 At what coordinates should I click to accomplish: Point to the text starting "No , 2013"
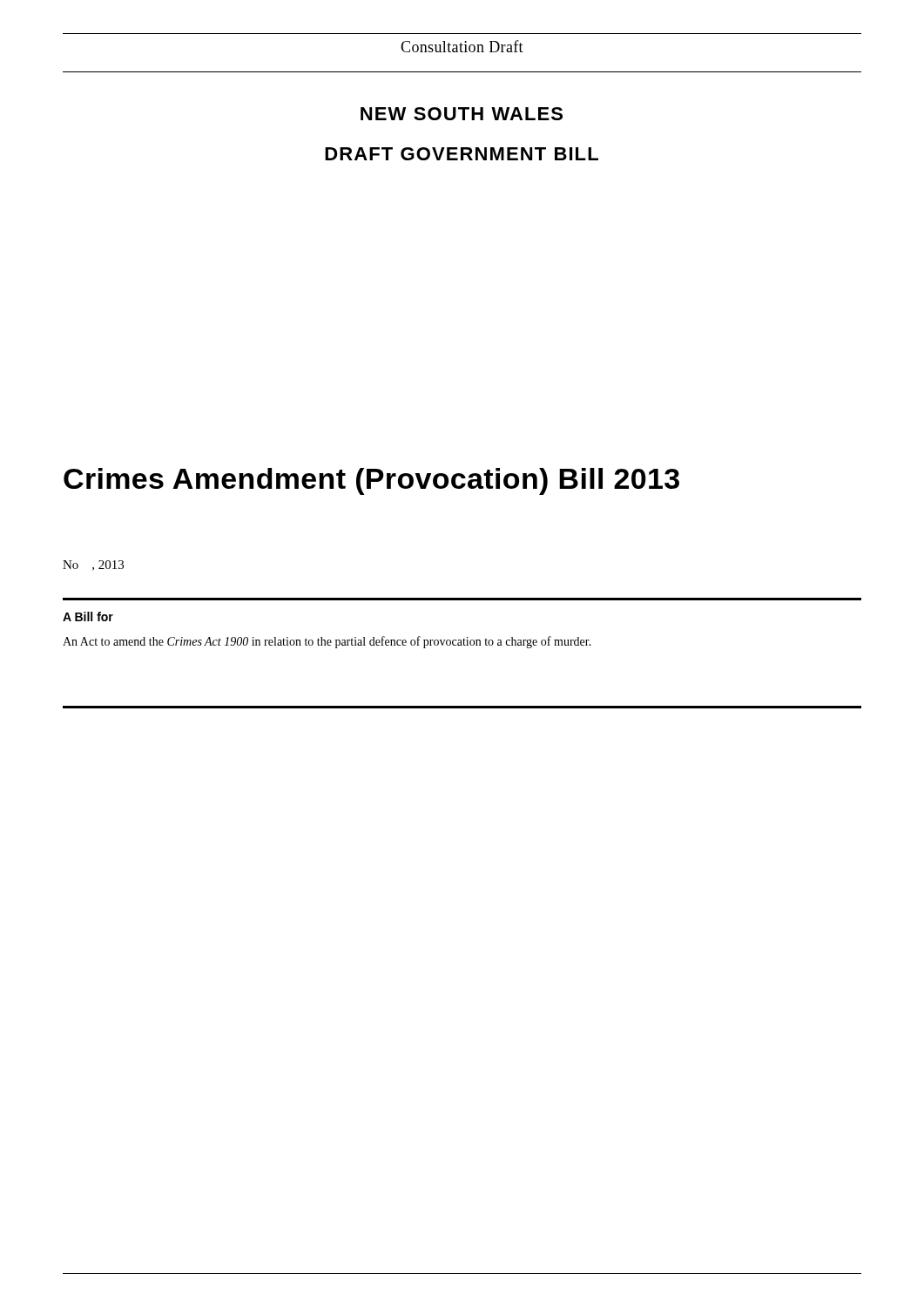pos(94,565)
